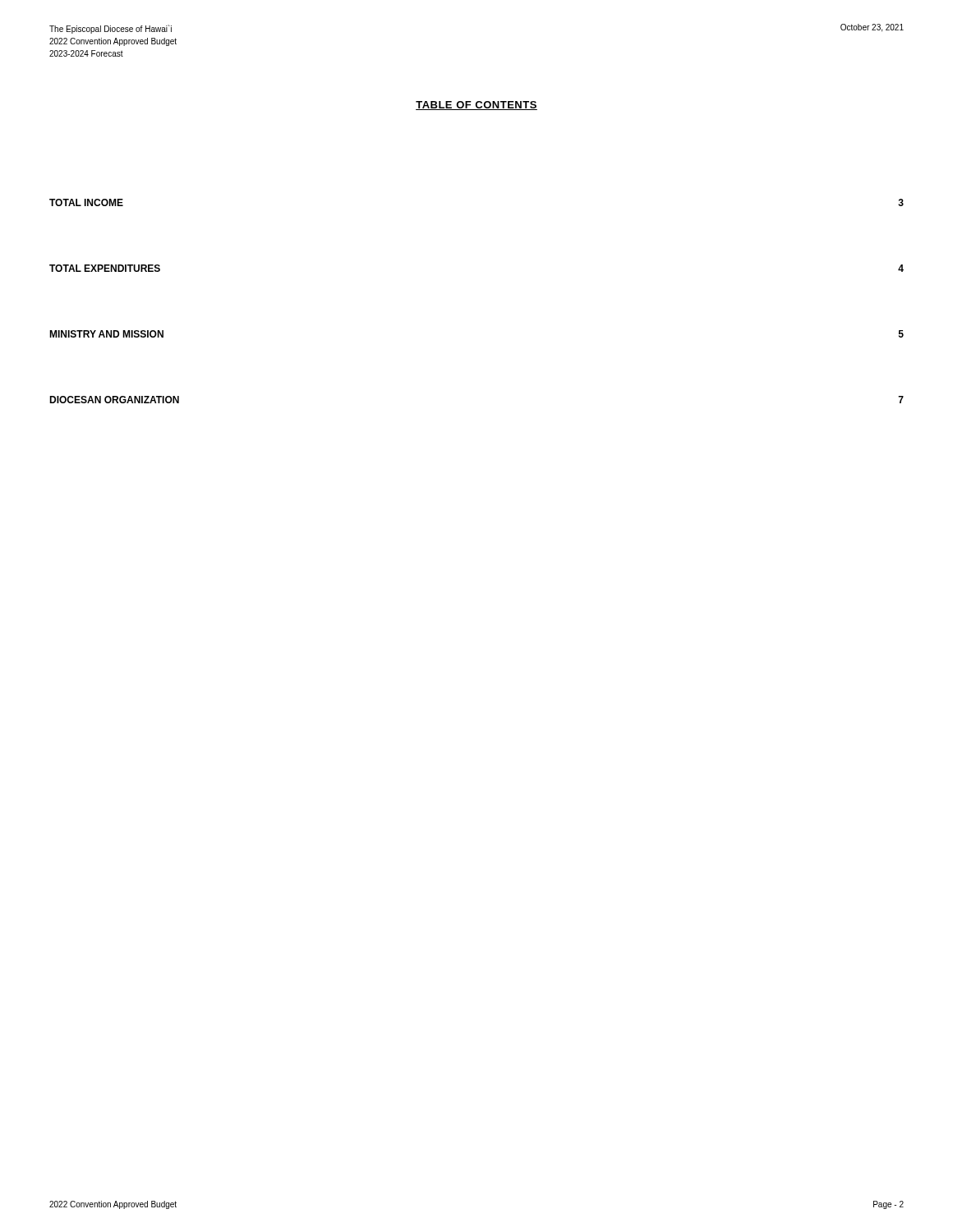Point to "TOTAL EXPENDITURES 4"
The image size is (953, 1232).
tap(100, 269)
